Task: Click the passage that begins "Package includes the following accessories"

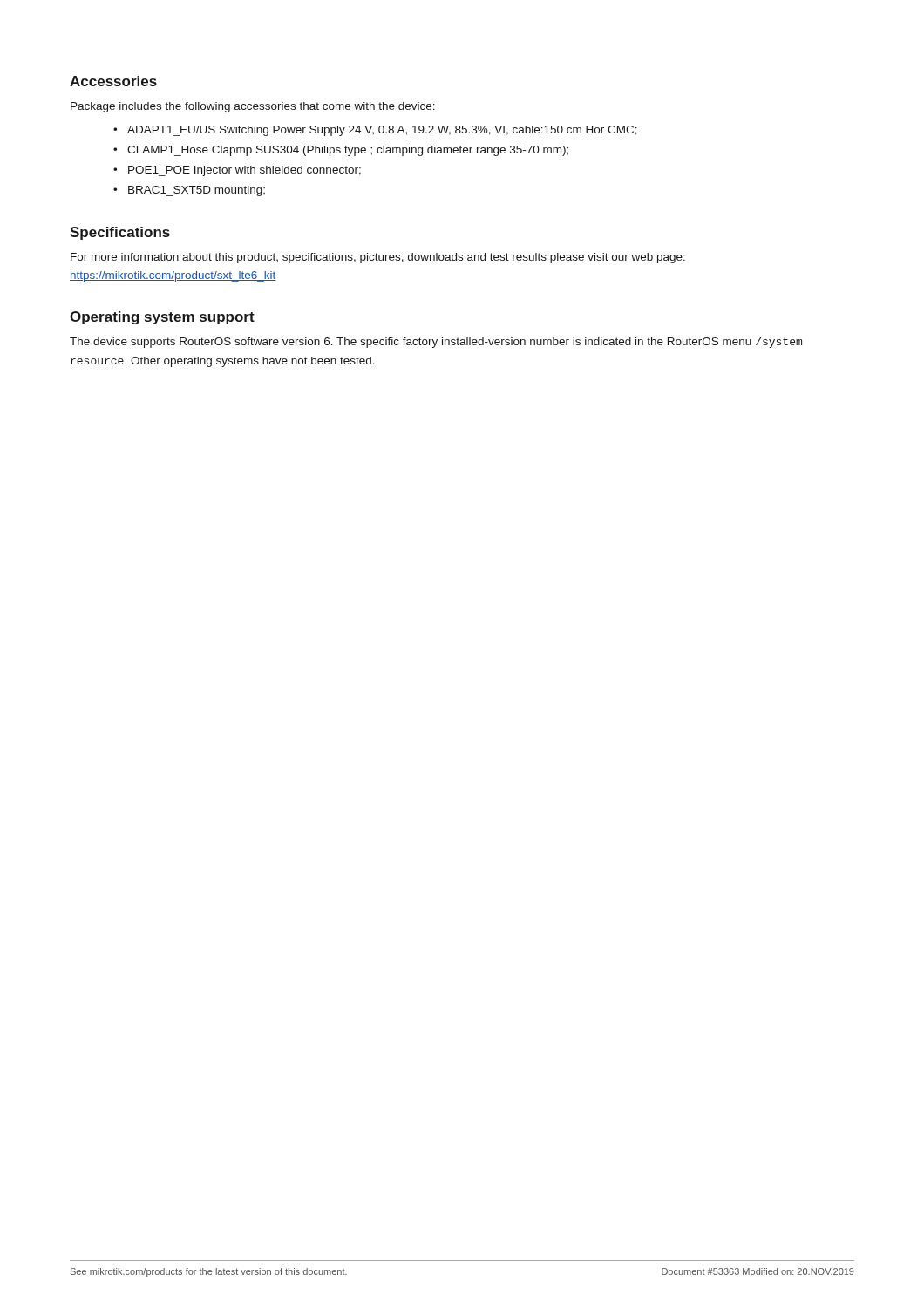Action: click(x=253, y=106)
